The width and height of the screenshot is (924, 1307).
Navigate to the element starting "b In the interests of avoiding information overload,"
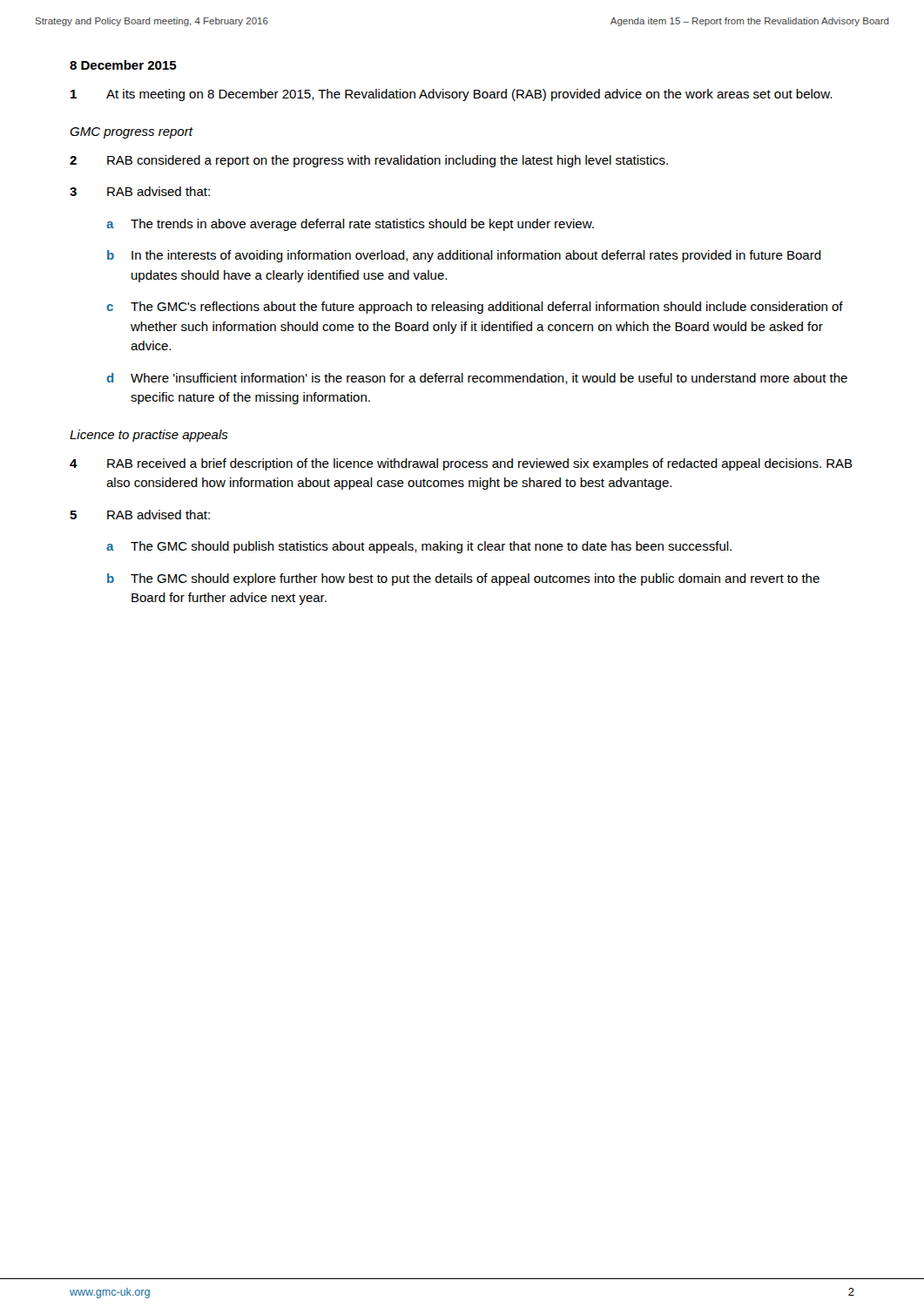[480, 265]
